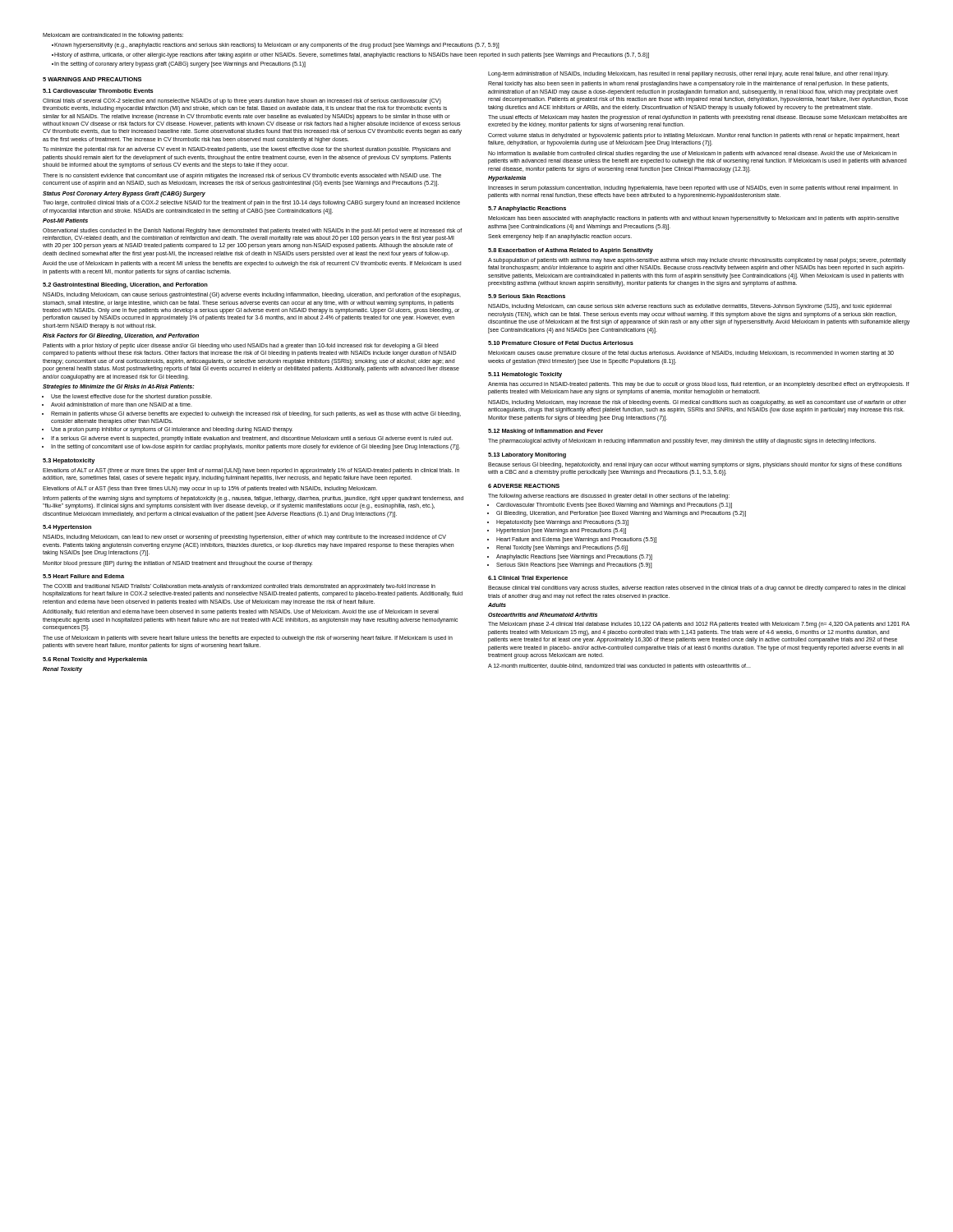The height and width of the screenshot is (1232, 953).
Task: Point to the text block starting "5.12 Masking of Inflammation and Fever"
Action: (x=546, y=431)
